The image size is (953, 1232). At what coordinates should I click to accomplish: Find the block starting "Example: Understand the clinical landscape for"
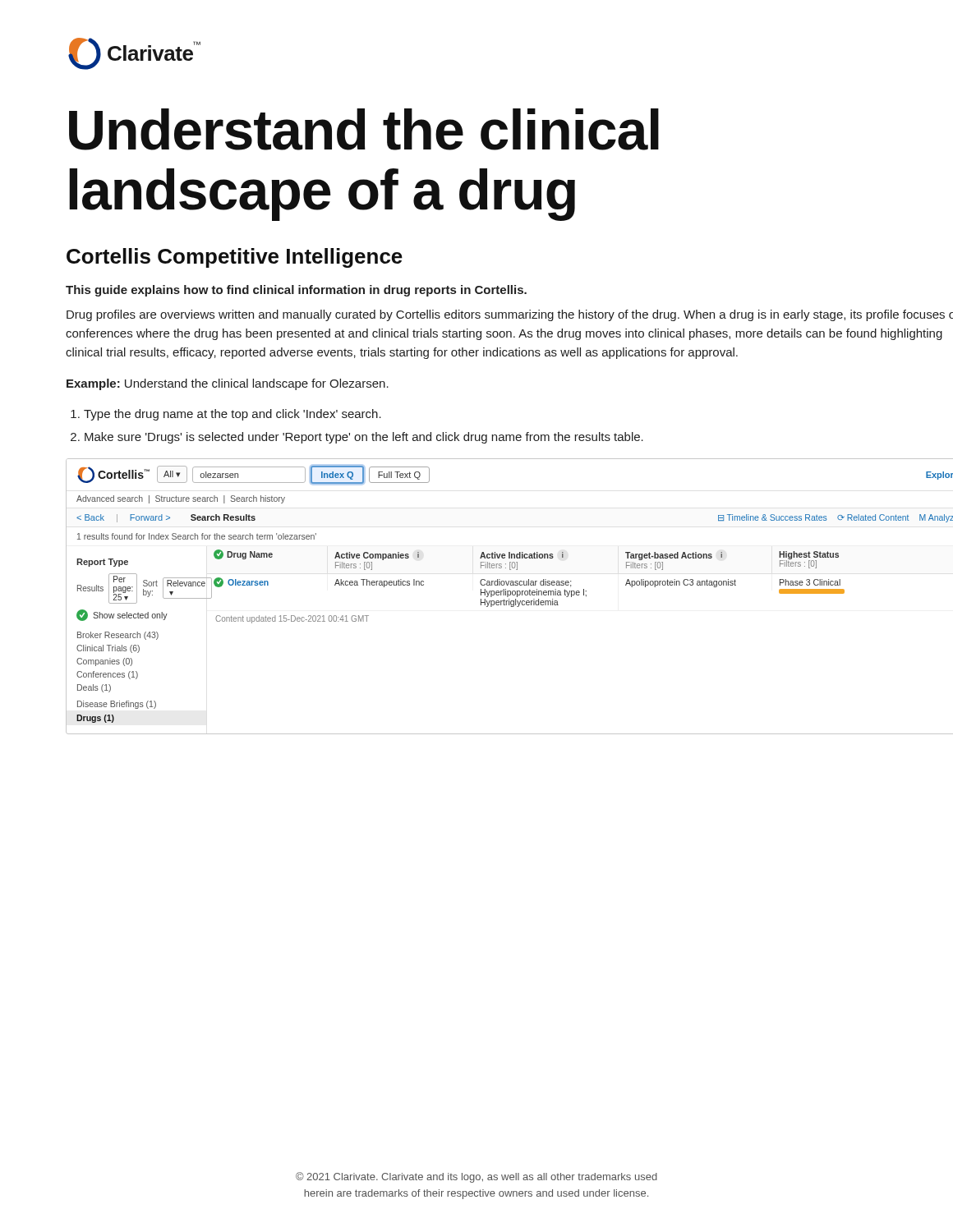click(228, 384)
